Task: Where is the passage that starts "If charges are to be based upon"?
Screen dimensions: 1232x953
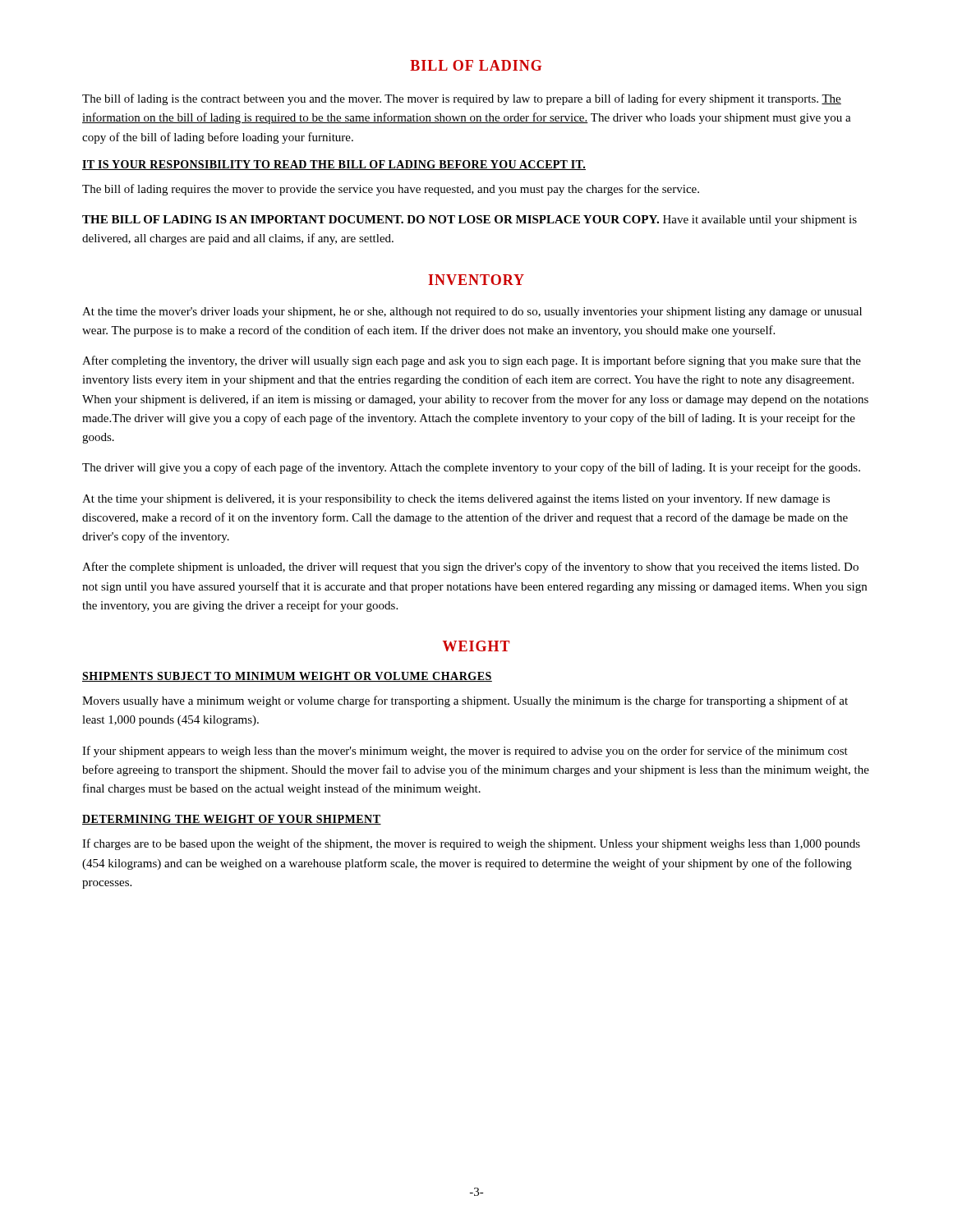Action: [476, 863]
